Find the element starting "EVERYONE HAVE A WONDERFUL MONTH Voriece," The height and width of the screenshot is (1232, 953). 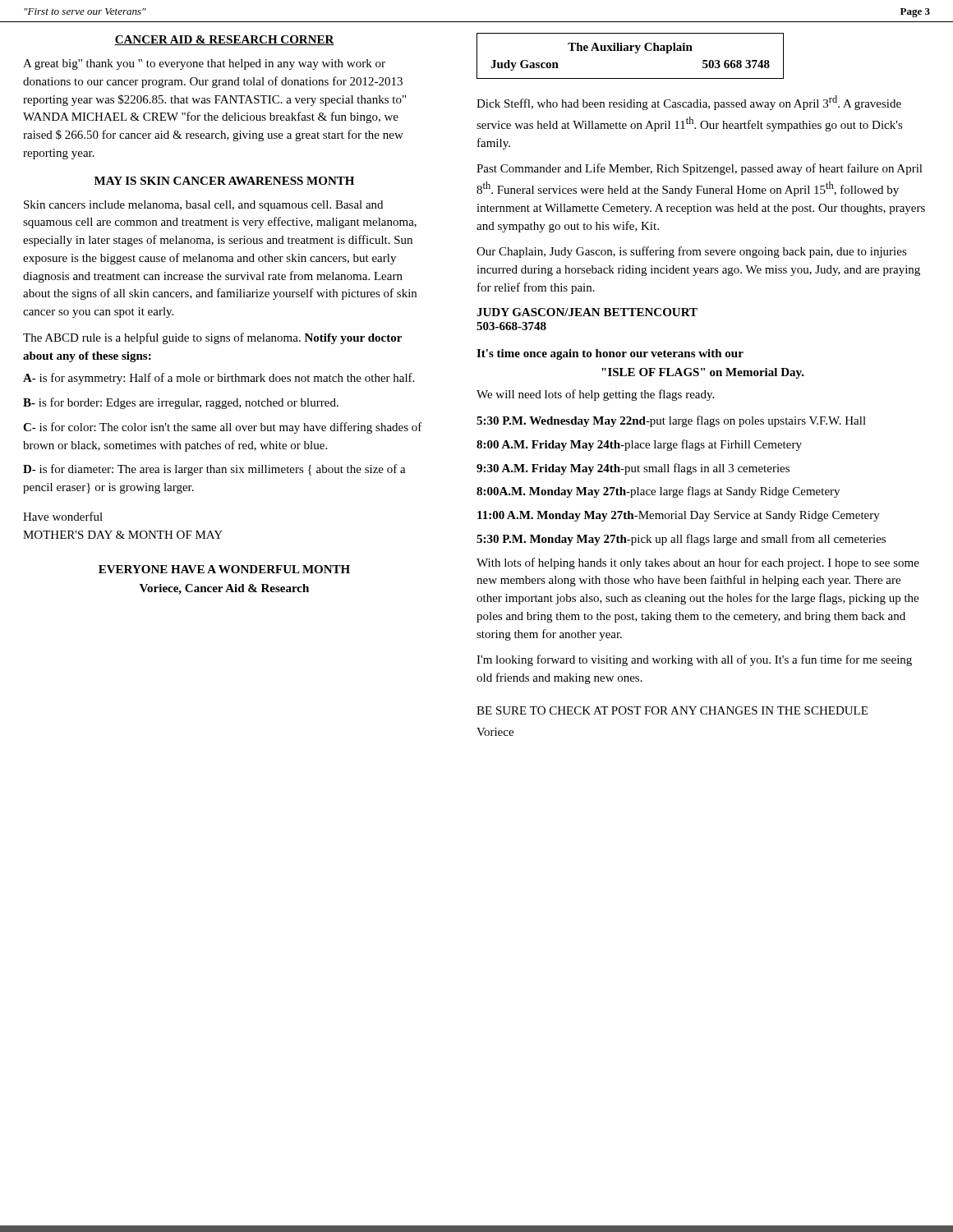[x=224, y=579]
